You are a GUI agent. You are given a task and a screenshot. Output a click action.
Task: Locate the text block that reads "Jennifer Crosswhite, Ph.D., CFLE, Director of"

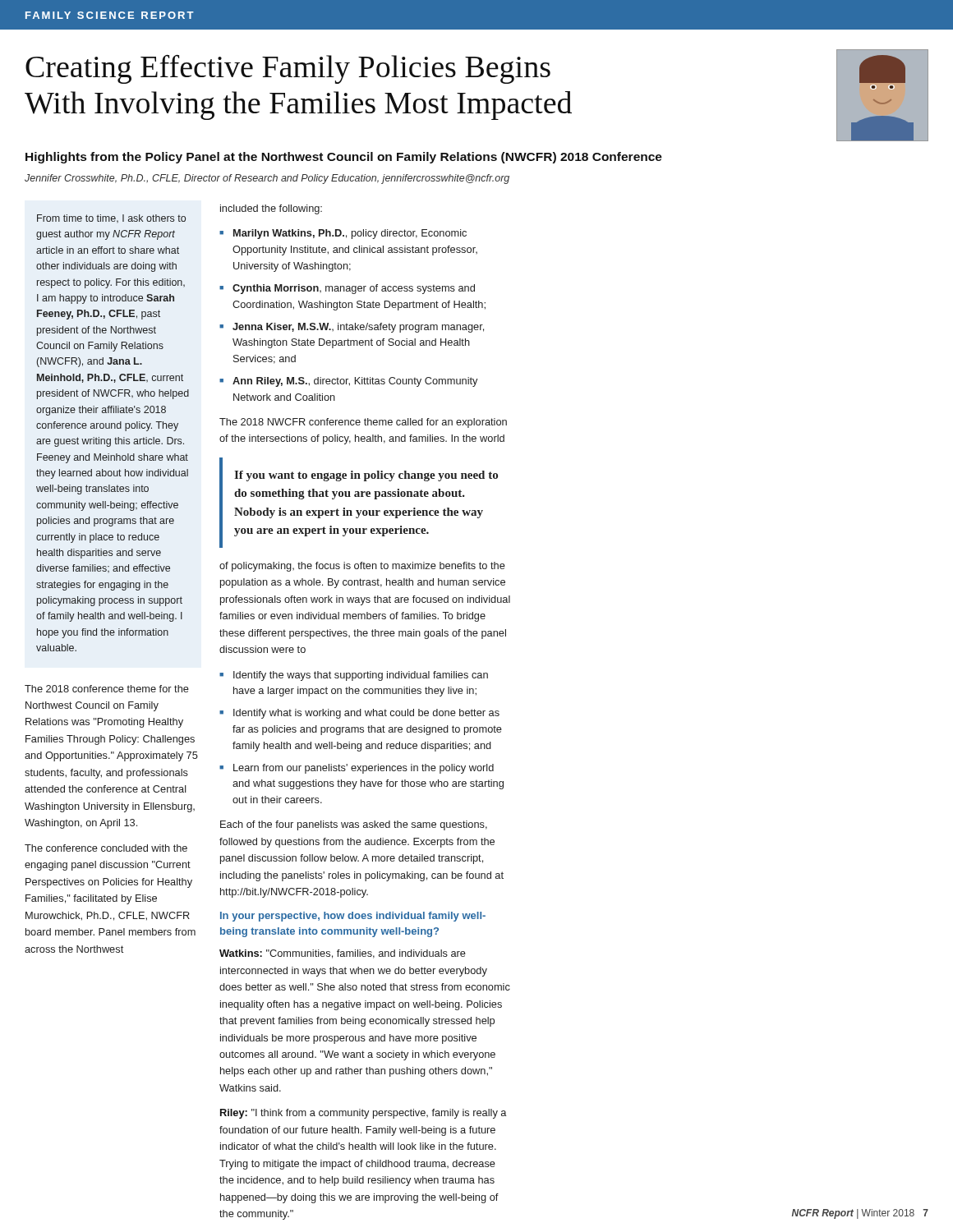click(x=267, y=178)
